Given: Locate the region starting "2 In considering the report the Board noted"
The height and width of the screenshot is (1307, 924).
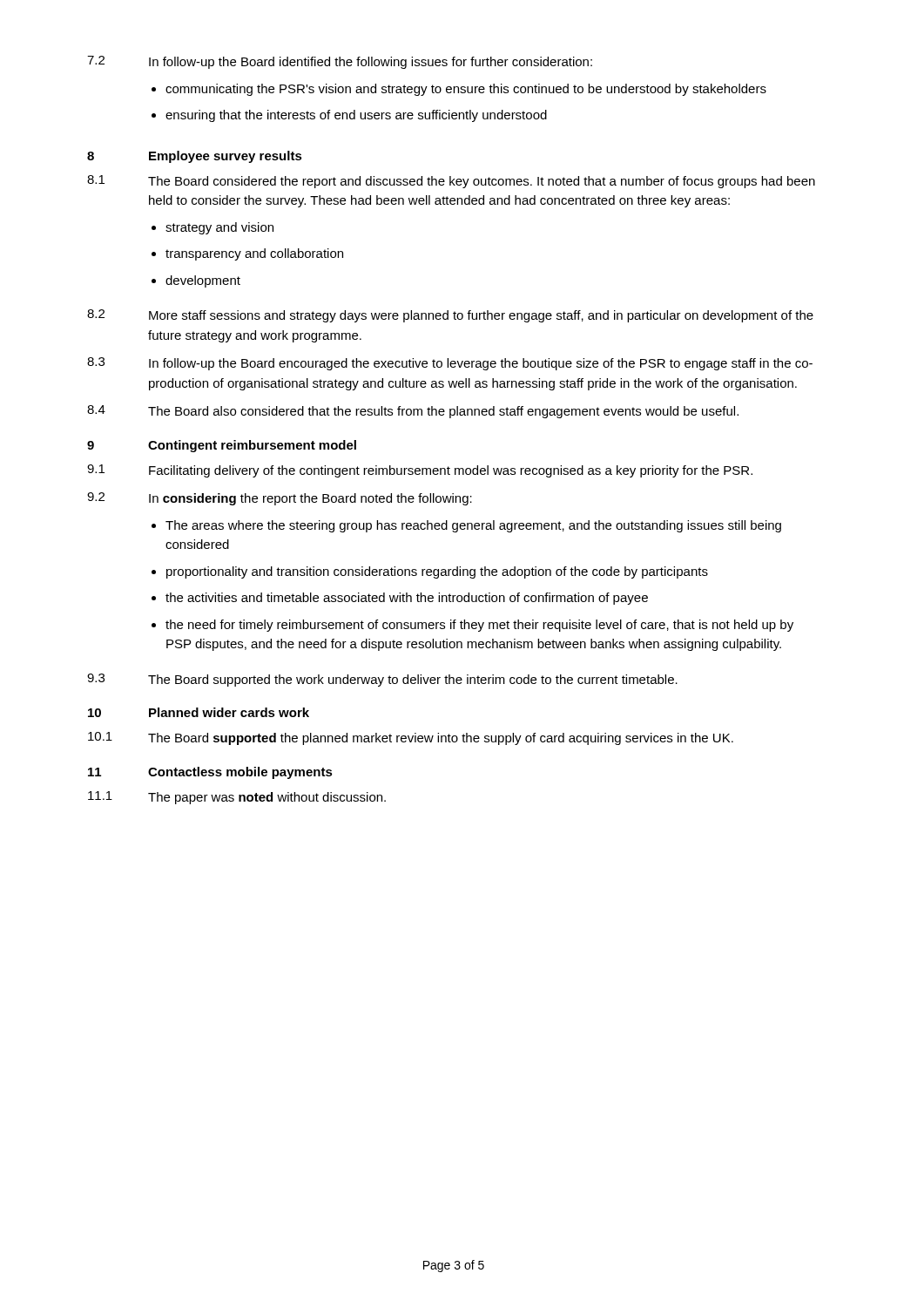Looking at the screenshot, I should (453, 575).
